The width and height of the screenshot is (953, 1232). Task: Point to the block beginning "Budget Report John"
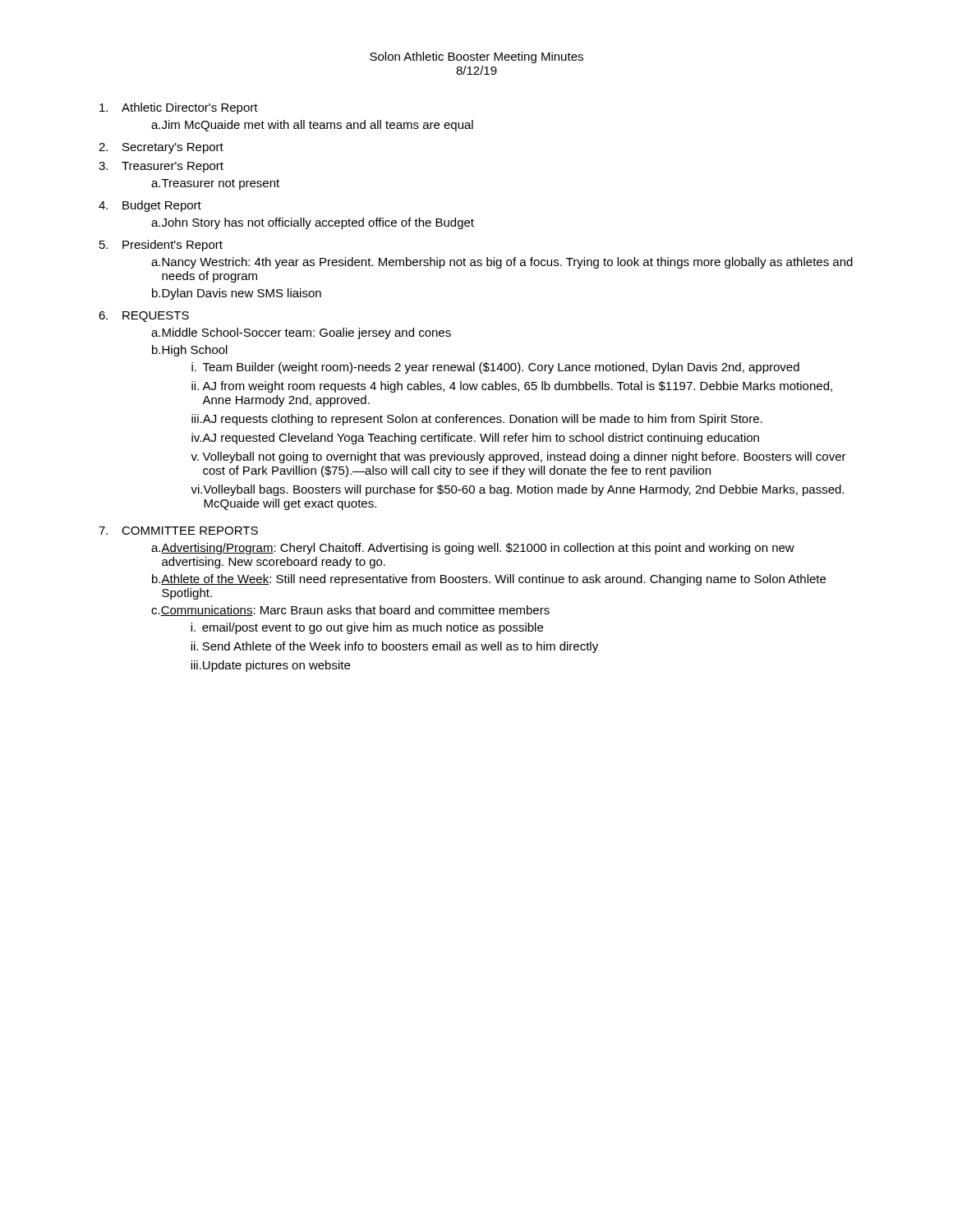162,206
